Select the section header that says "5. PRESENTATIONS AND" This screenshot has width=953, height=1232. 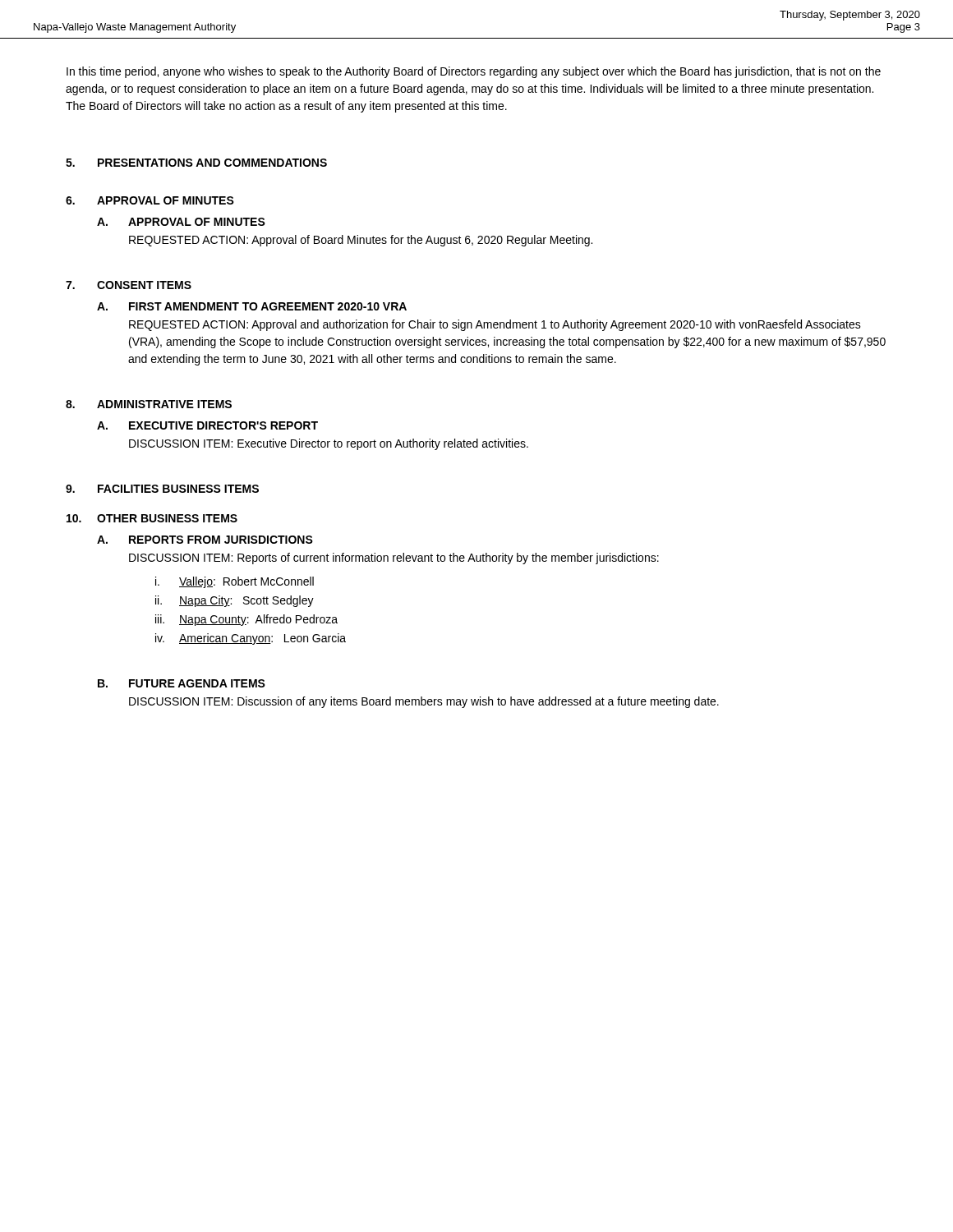point(196,163)
